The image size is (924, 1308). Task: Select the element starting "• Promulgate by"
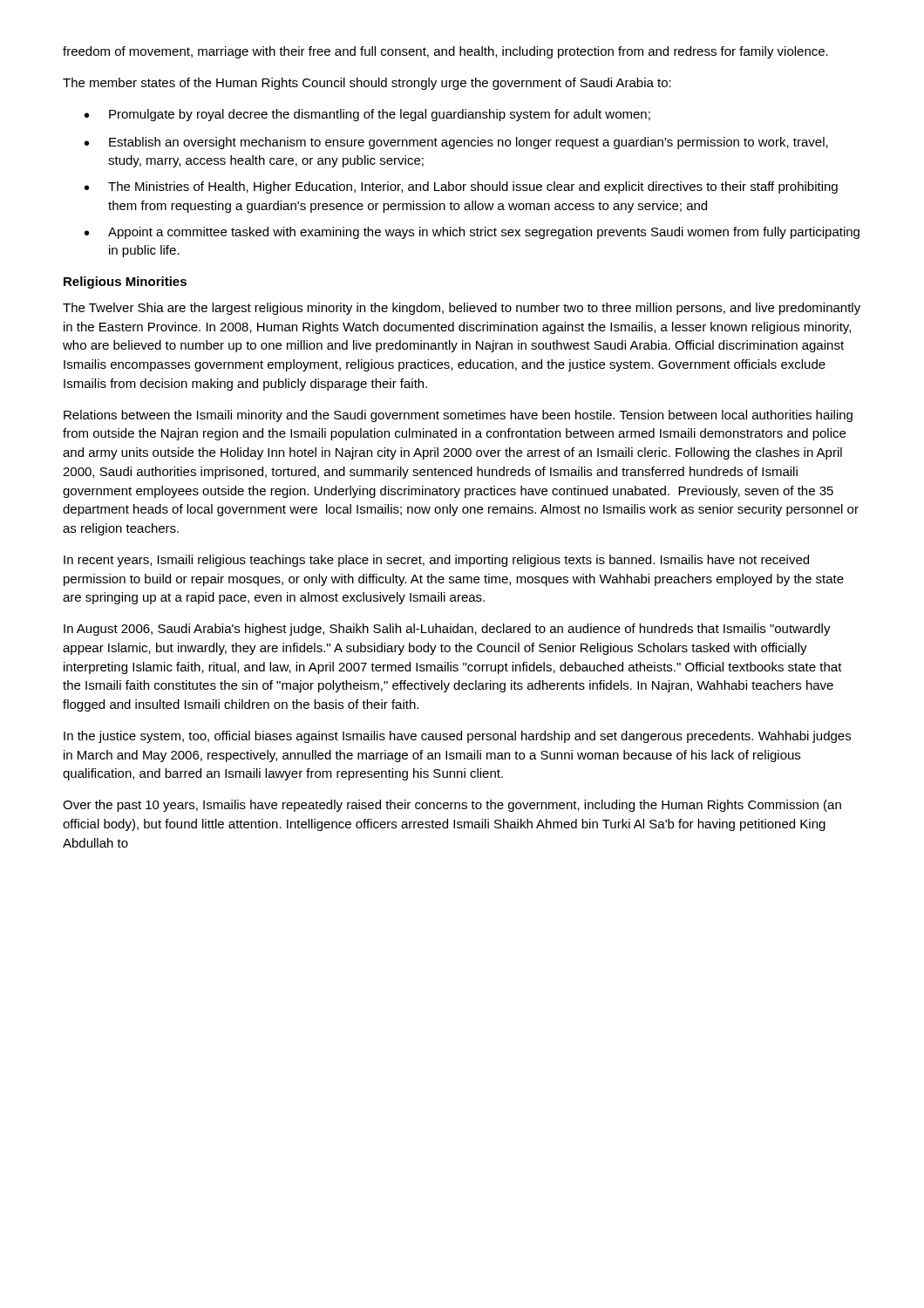click(472, 115)
